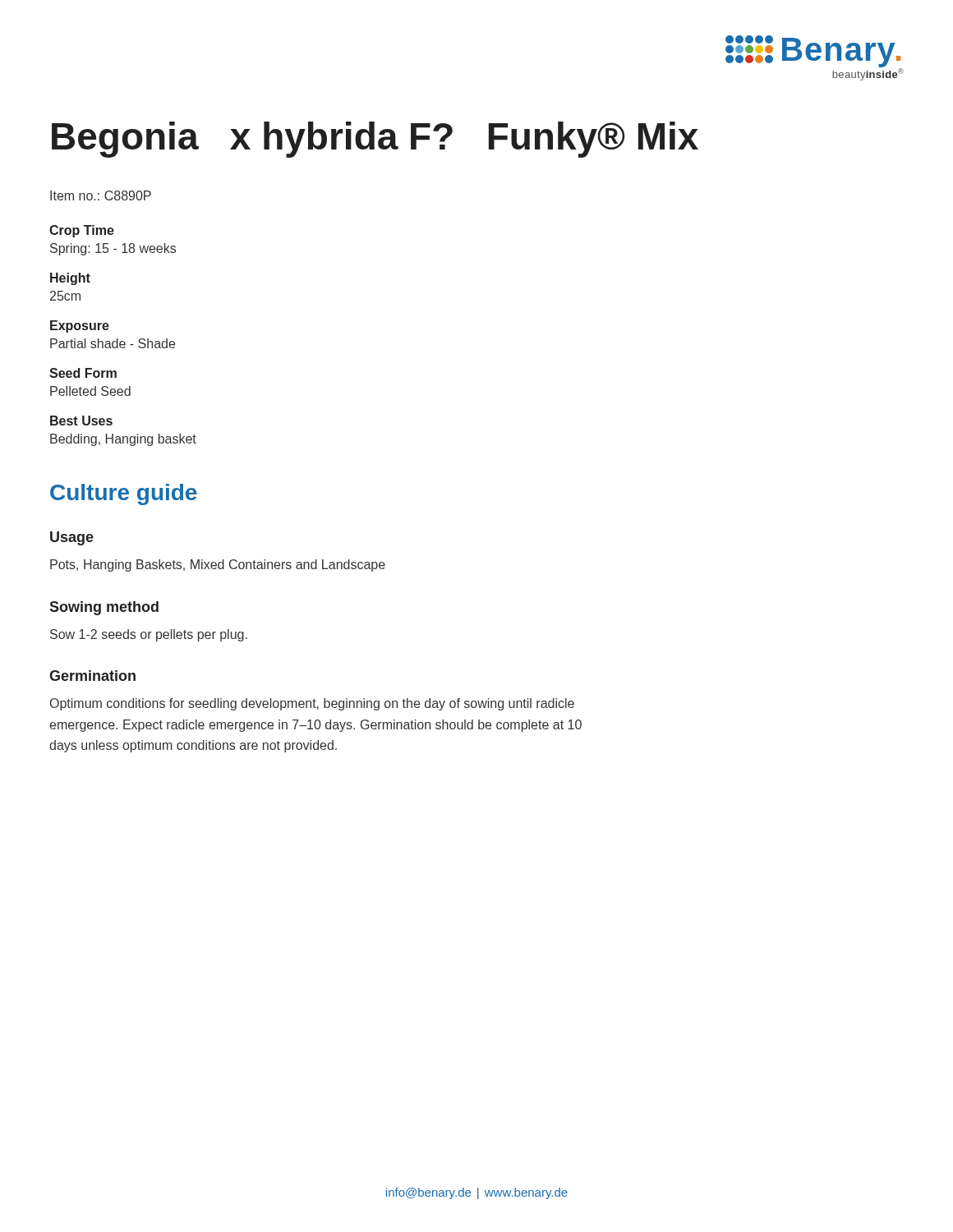Click on the text block starting "Seed Form"
The image size is (953, 1232).
tap(83, 373)
